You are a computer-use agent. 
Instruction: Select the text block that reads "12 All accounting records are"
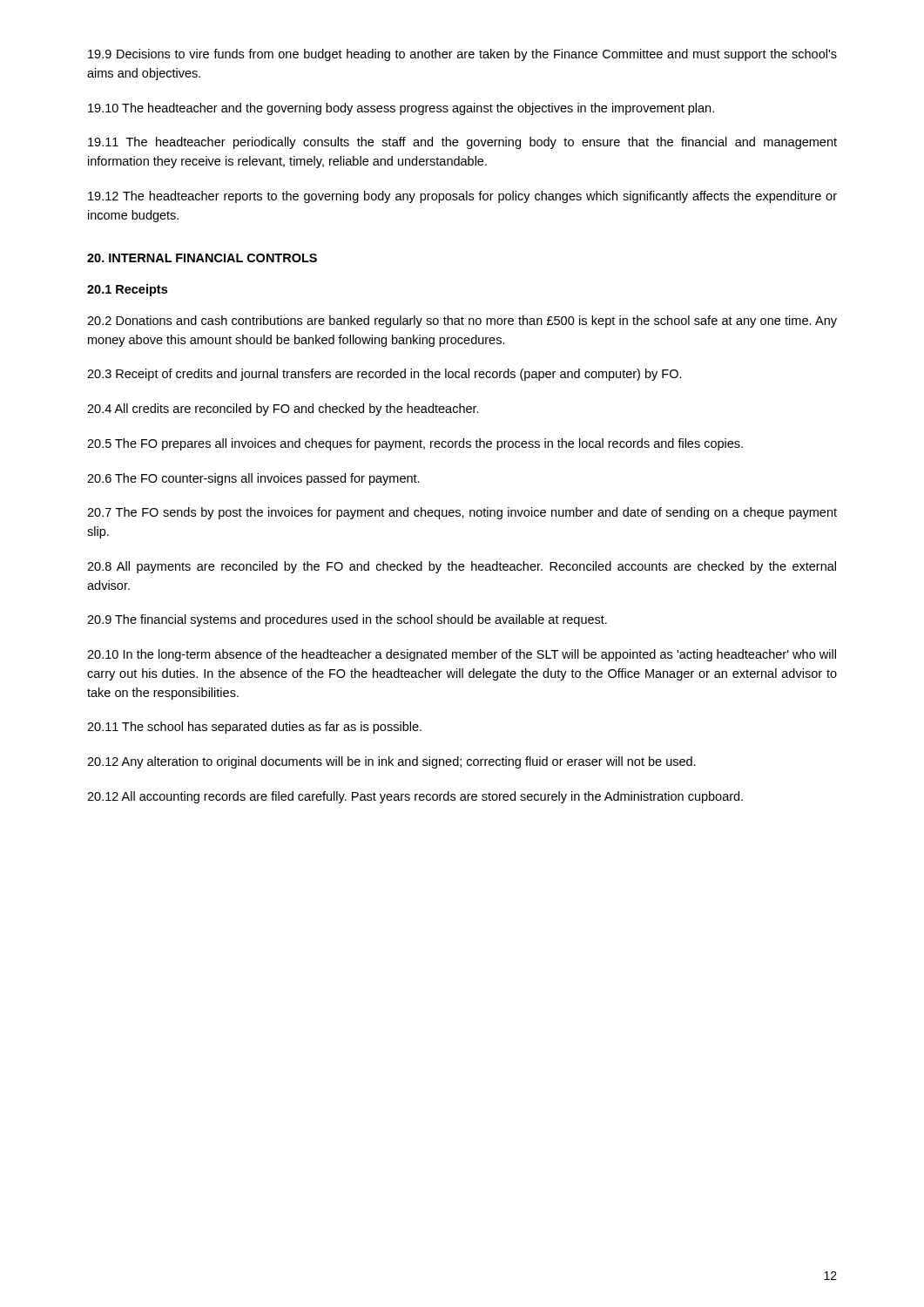pyautogui.click(x=415, y=796)
